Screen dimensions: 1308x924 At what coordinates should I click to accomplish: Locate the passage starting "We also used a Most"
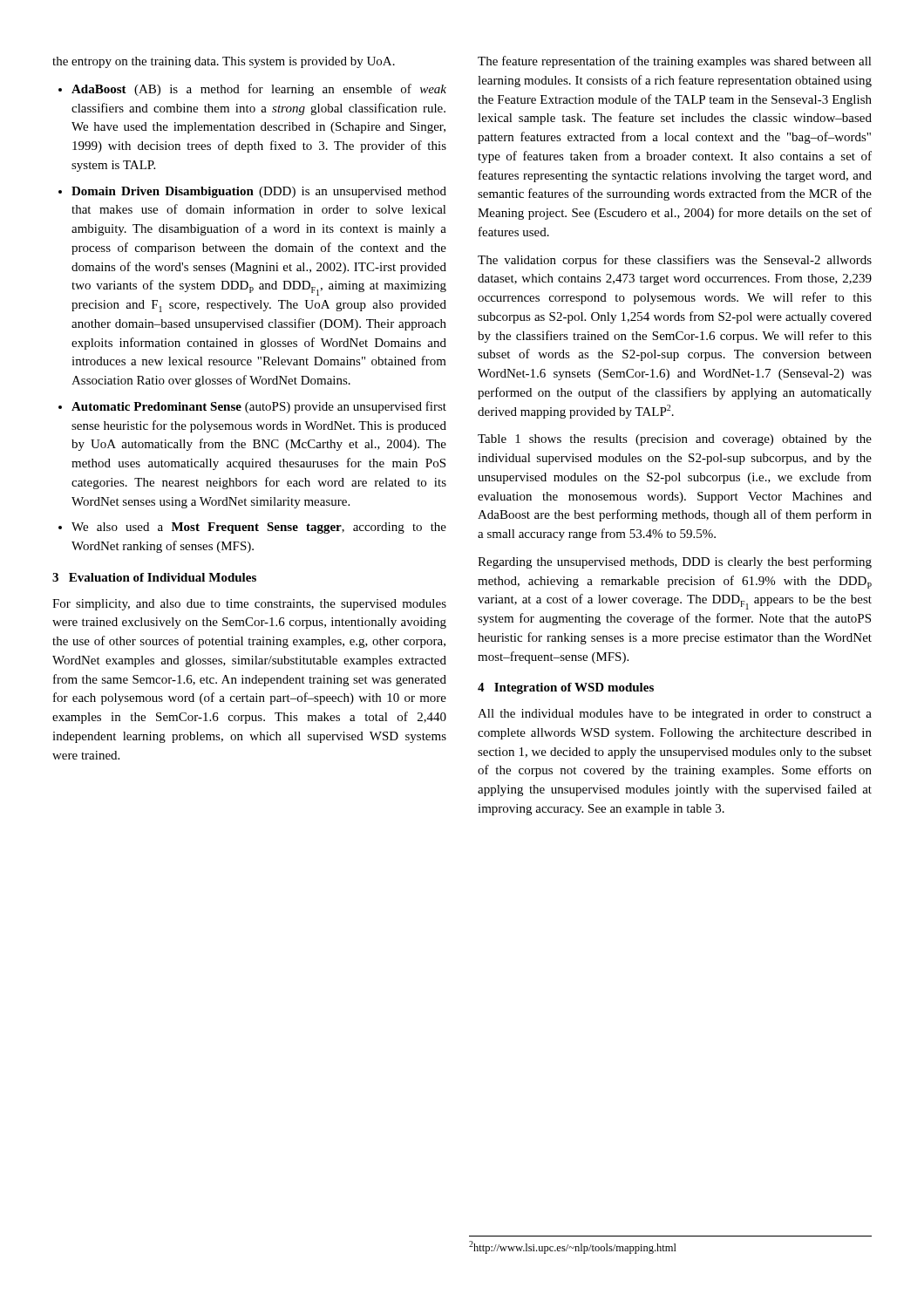(259, 536)
